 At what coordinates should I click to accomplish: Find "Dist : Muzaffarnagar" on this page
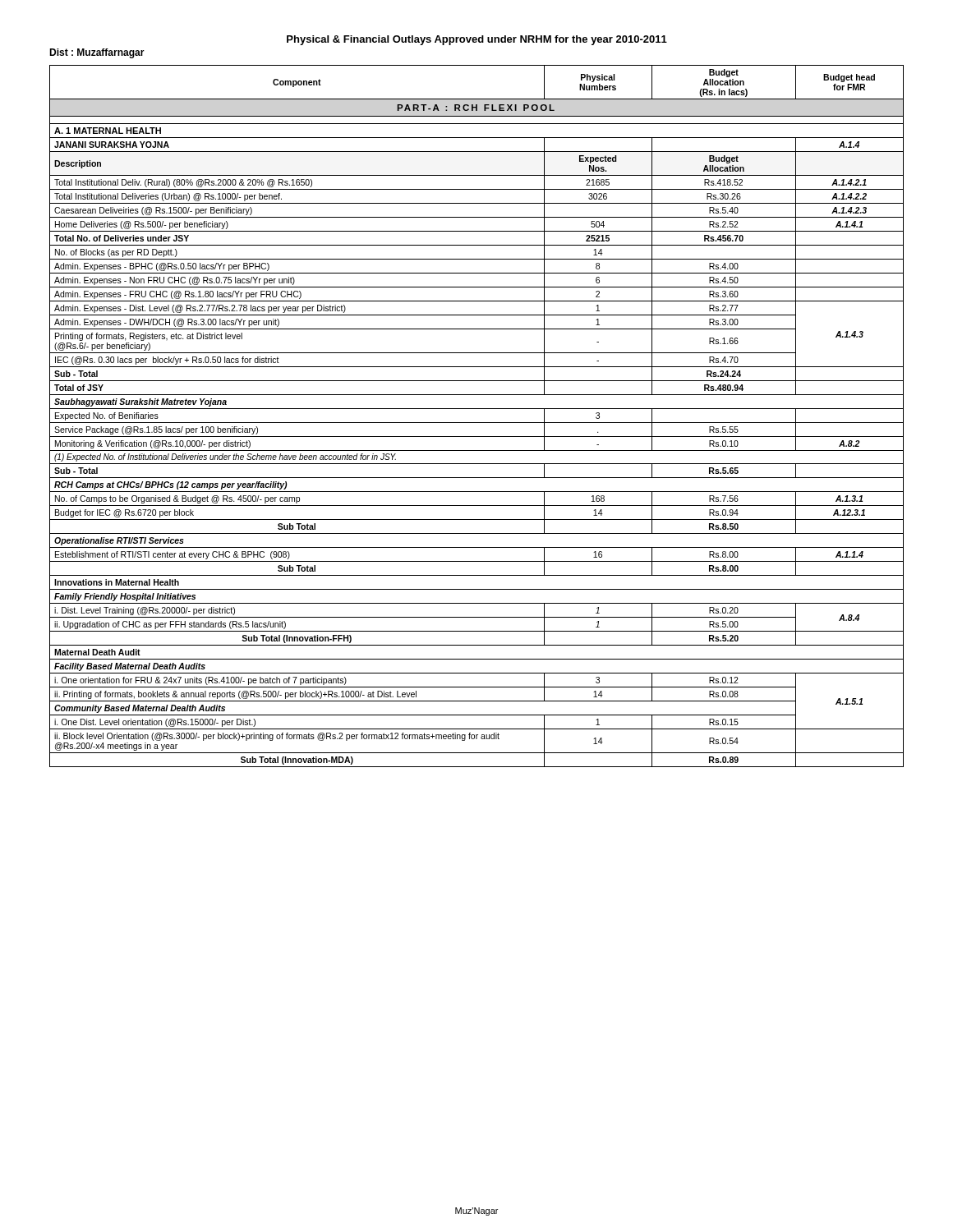97,53
